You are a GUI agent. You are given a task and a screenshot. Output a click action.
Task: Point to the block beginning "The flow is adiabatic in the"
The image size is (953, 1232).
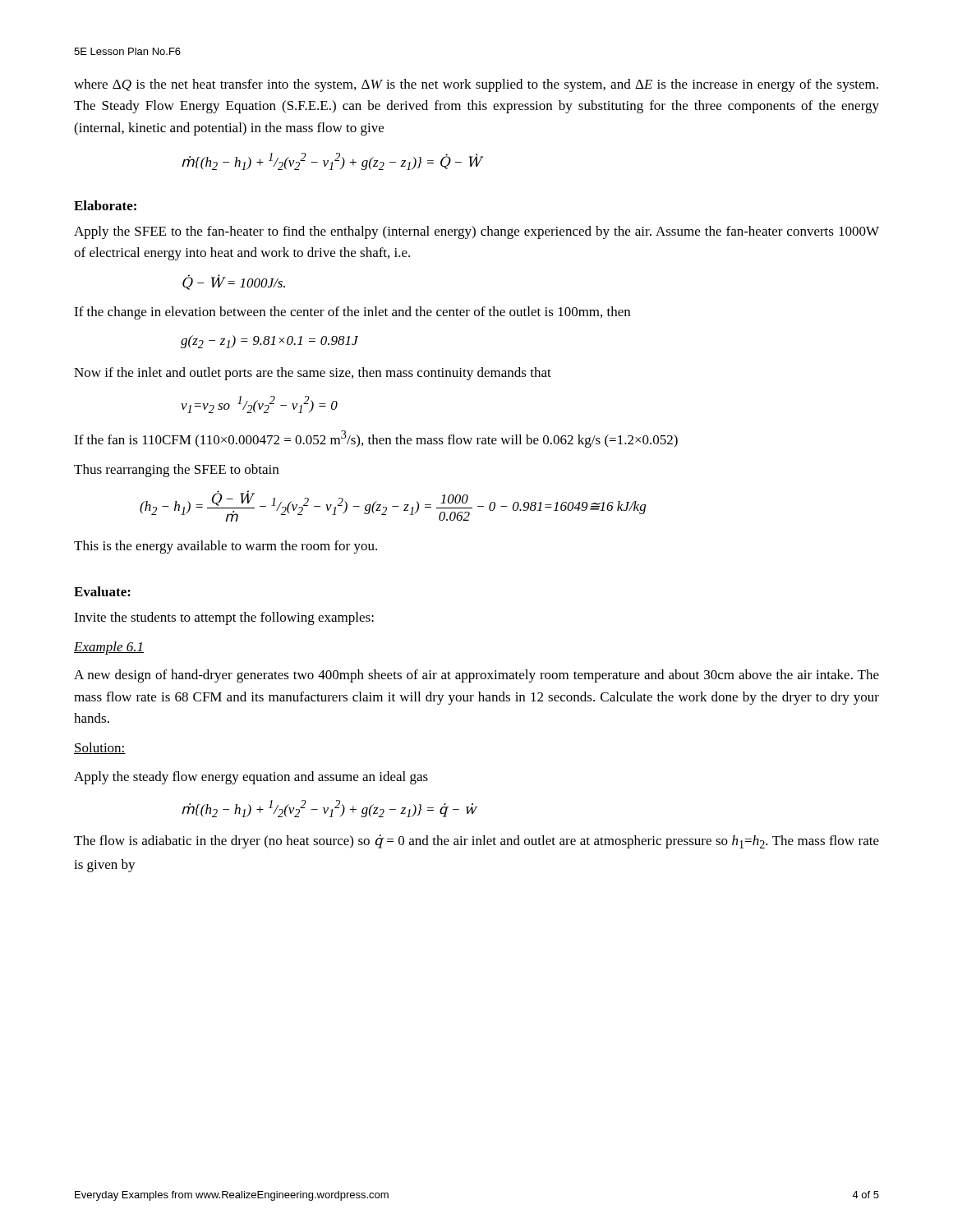pos(476,853)
